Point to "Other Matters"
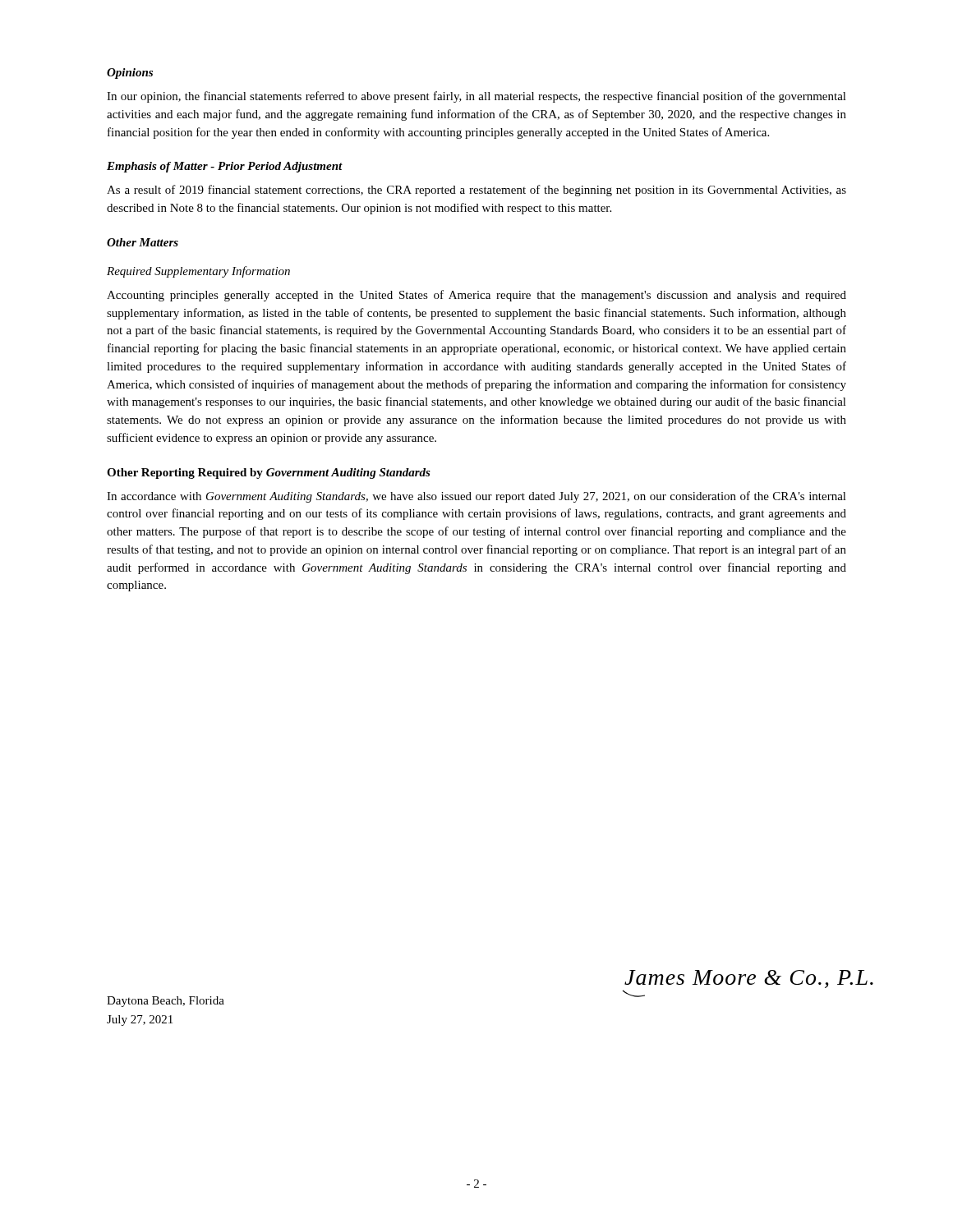Screen dimensions: 1232x953 click(143, 242)
